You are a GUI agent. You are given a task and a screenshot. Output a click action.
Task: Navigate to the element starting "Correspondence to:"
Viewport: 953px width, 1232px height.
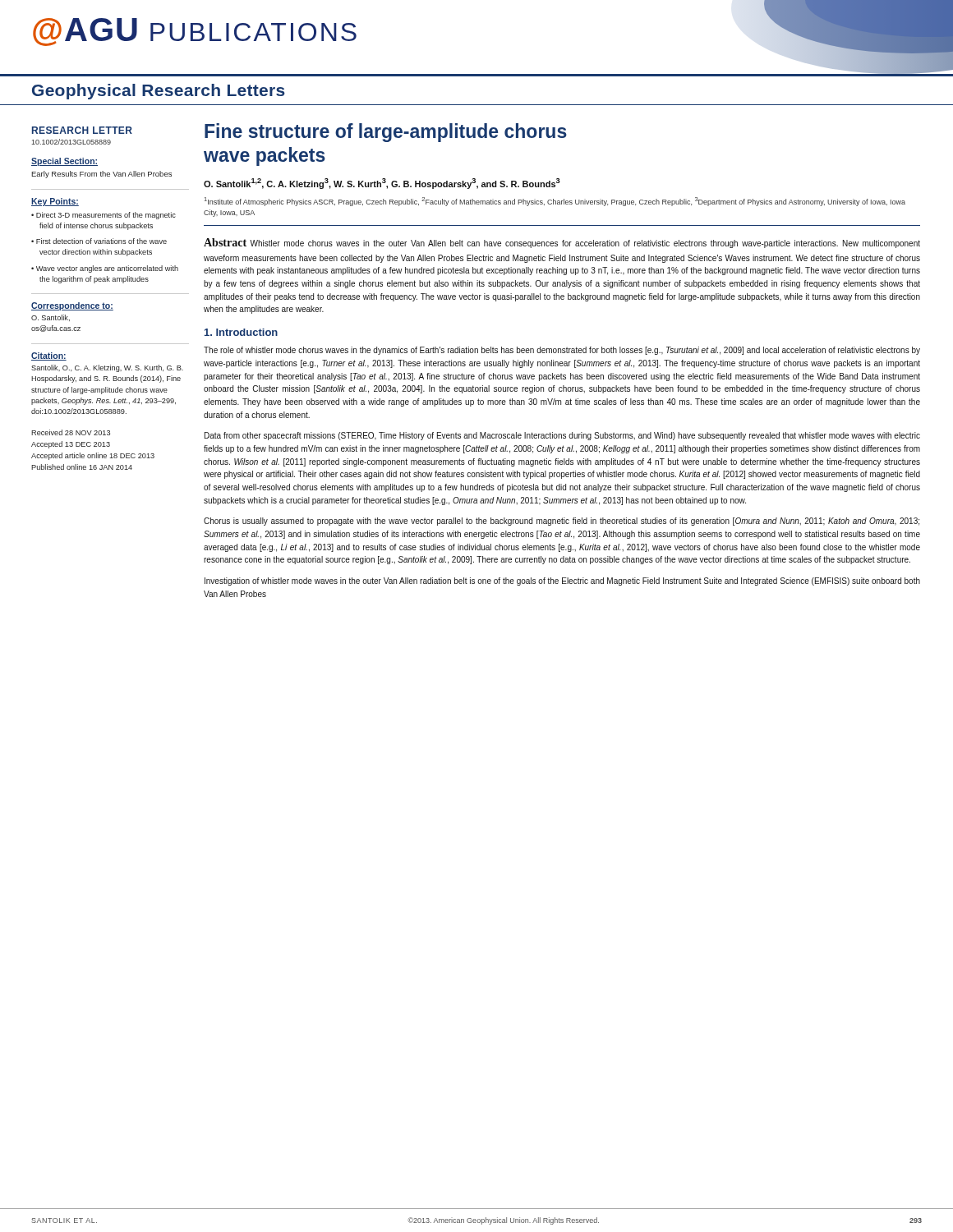(x=72, y=305)
